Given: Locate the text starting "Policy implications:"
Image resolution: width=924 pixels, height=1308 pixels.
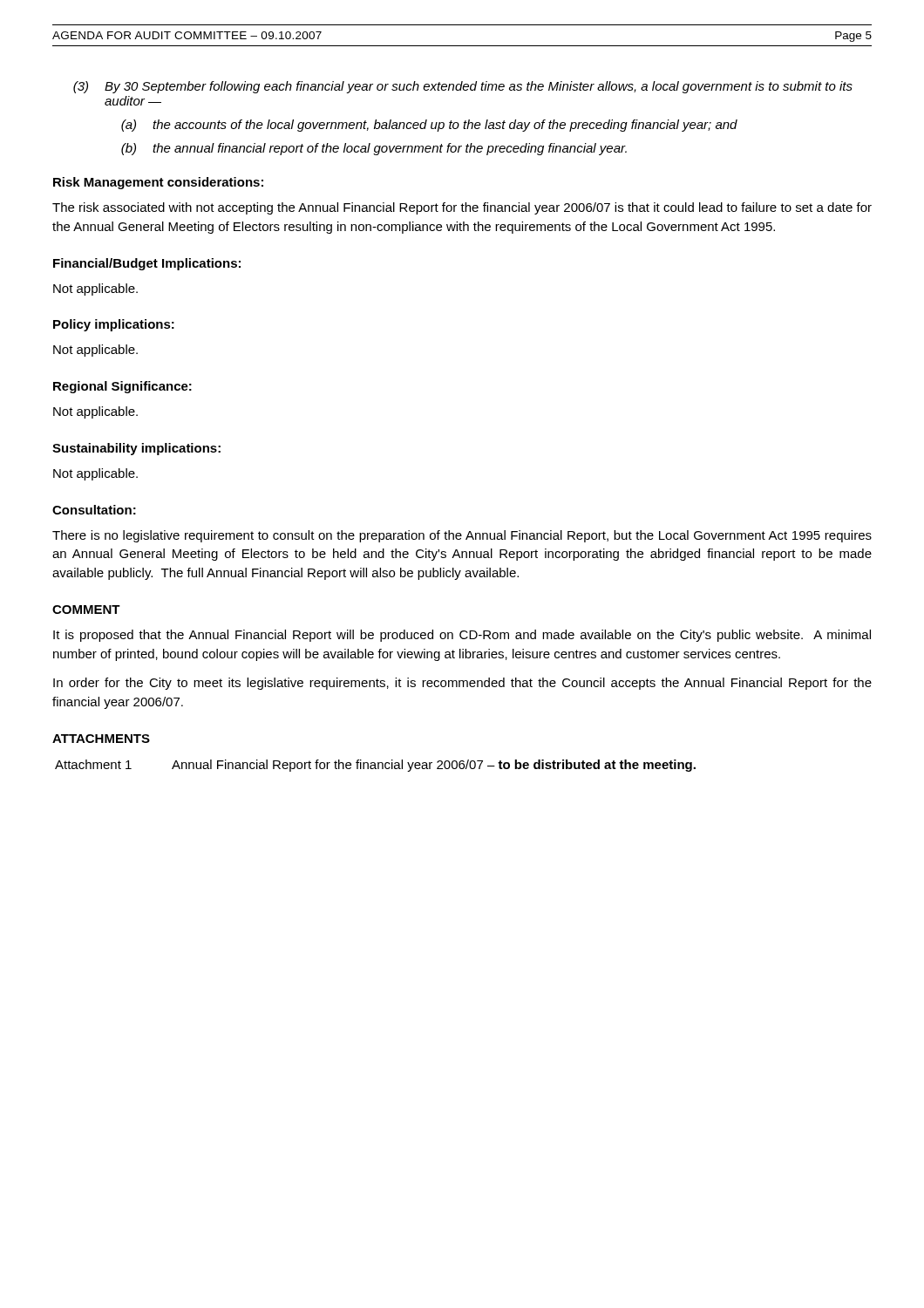Looking at the screenshot, I should [114, 324].
